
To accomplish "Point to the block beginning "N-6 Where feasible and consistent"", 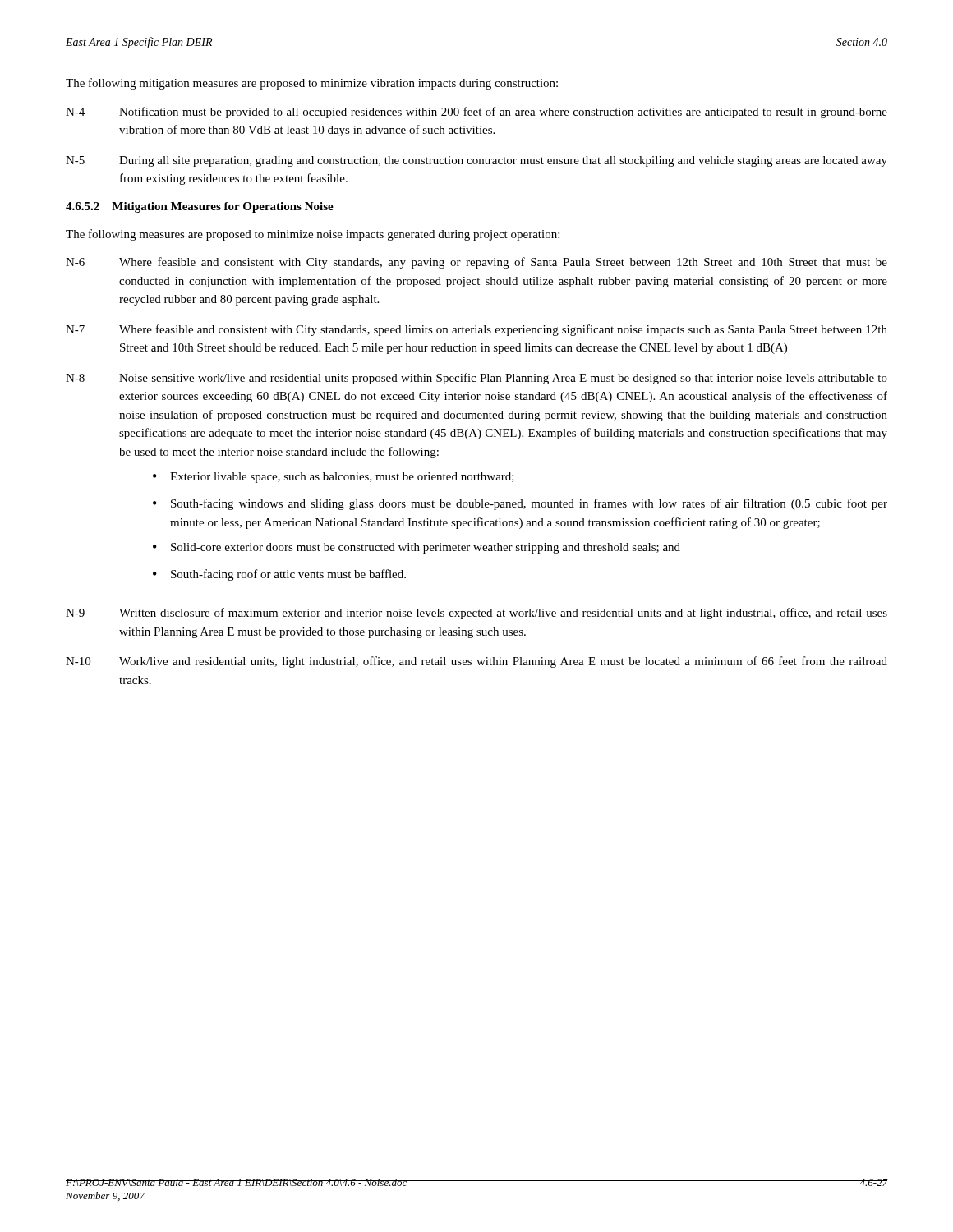I will coord(476,281).
